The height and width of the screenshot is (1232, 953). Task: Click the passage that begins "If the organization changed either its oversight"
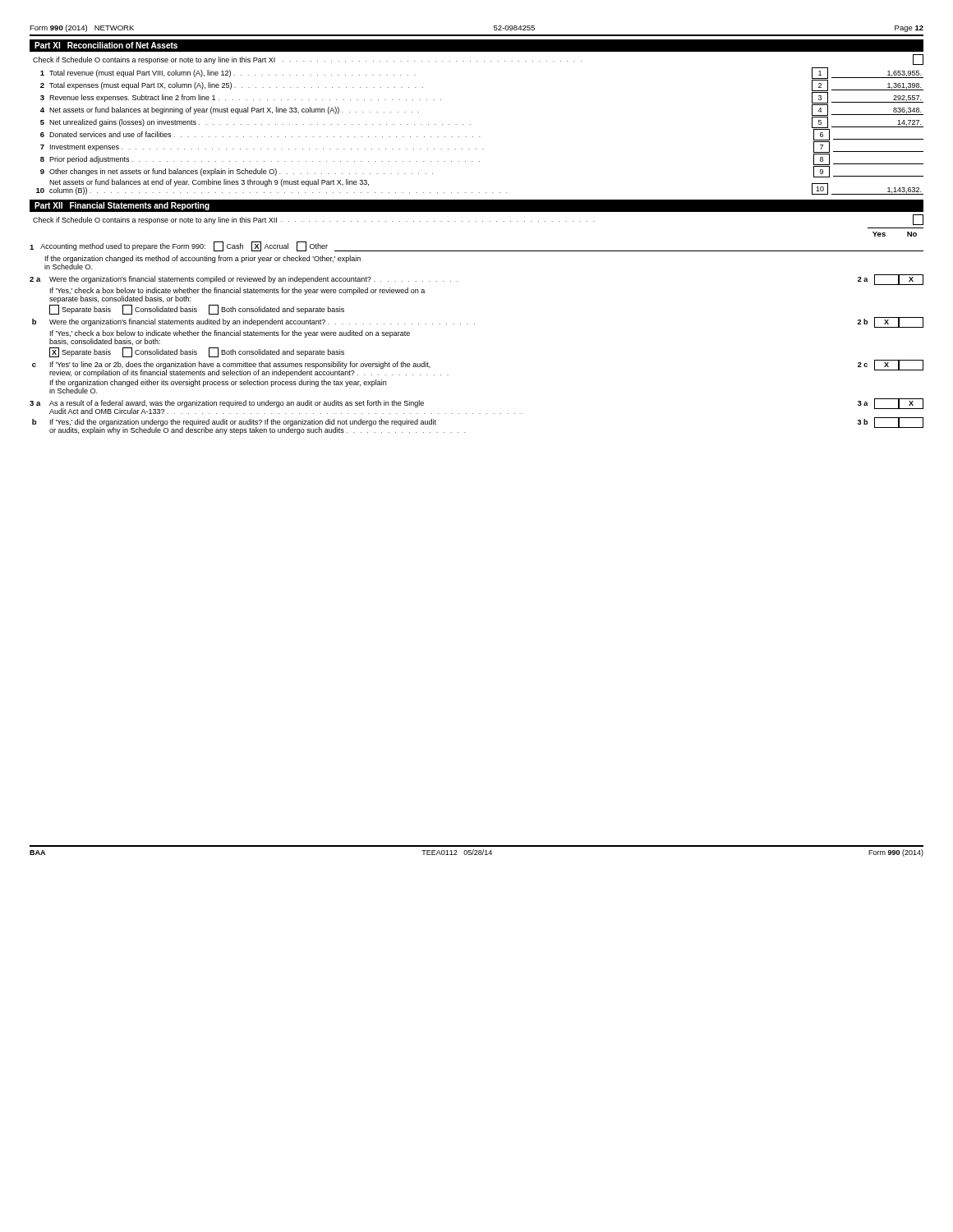coord(218,387)
